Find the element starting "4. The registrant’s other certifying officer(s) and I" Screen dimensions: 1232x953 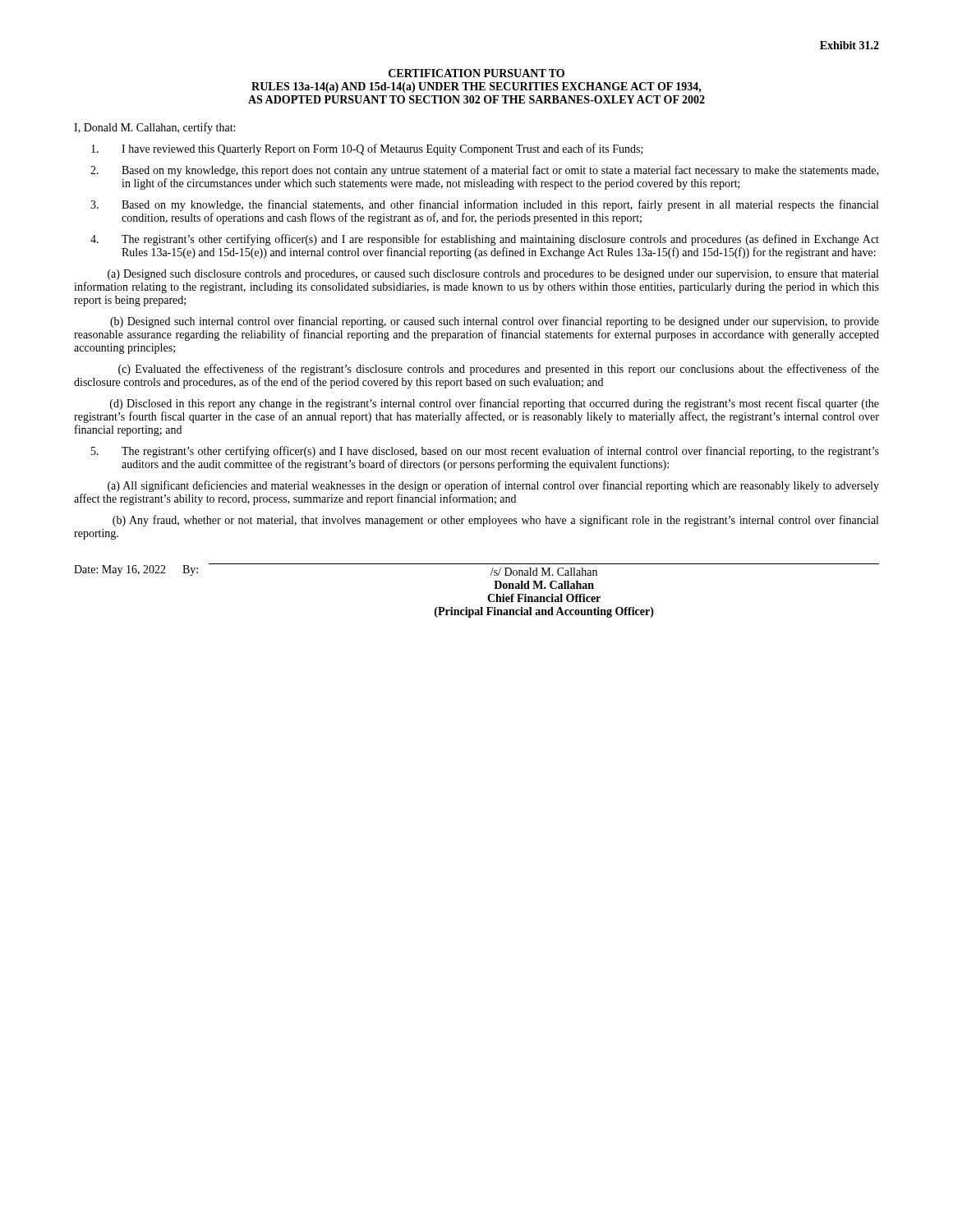(x=476, y=246)
